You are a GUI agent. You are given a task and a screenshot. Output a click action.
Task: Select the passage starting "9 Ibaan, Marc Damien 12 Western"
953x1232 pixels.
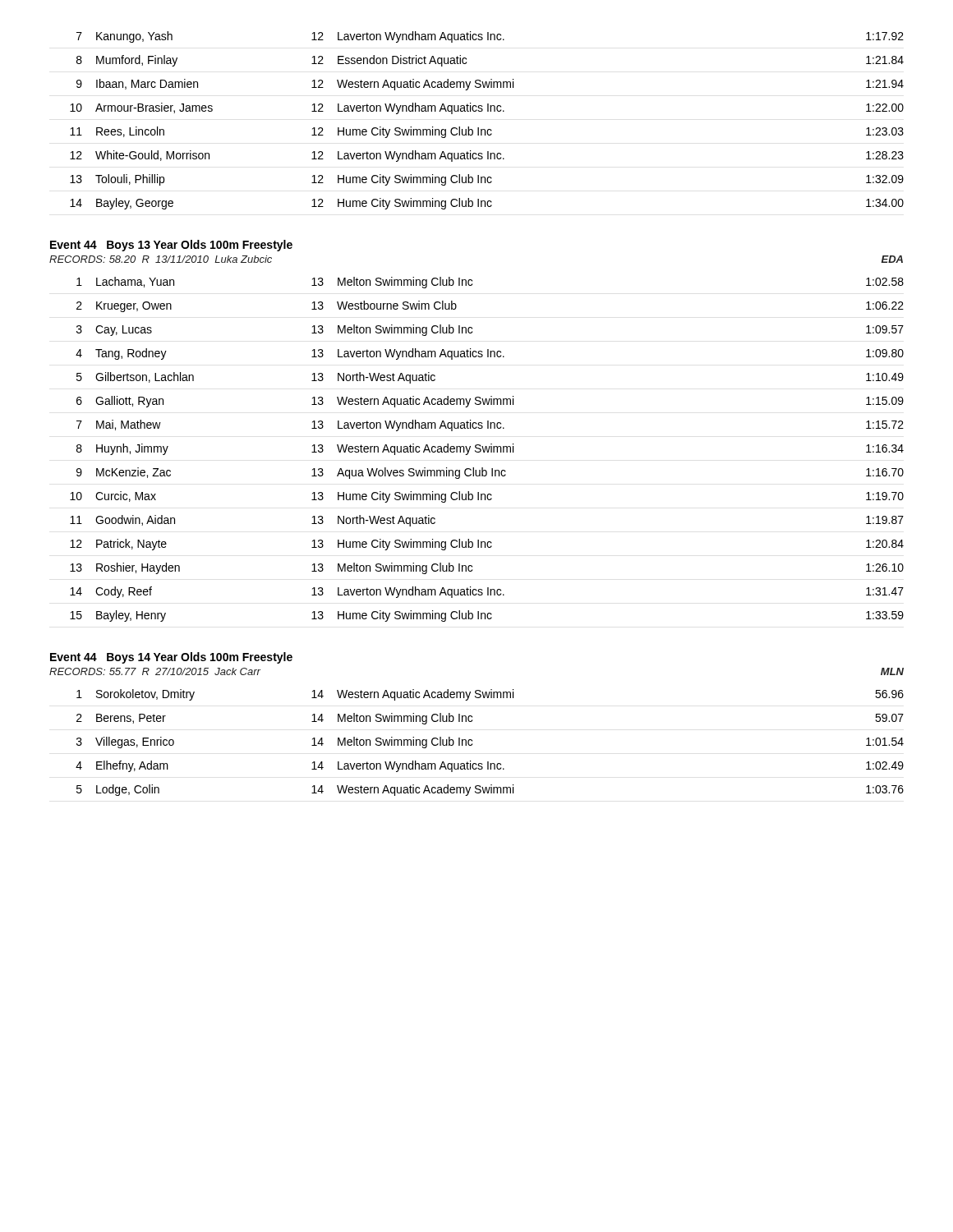pyautogui.click(x=476, y=84)
